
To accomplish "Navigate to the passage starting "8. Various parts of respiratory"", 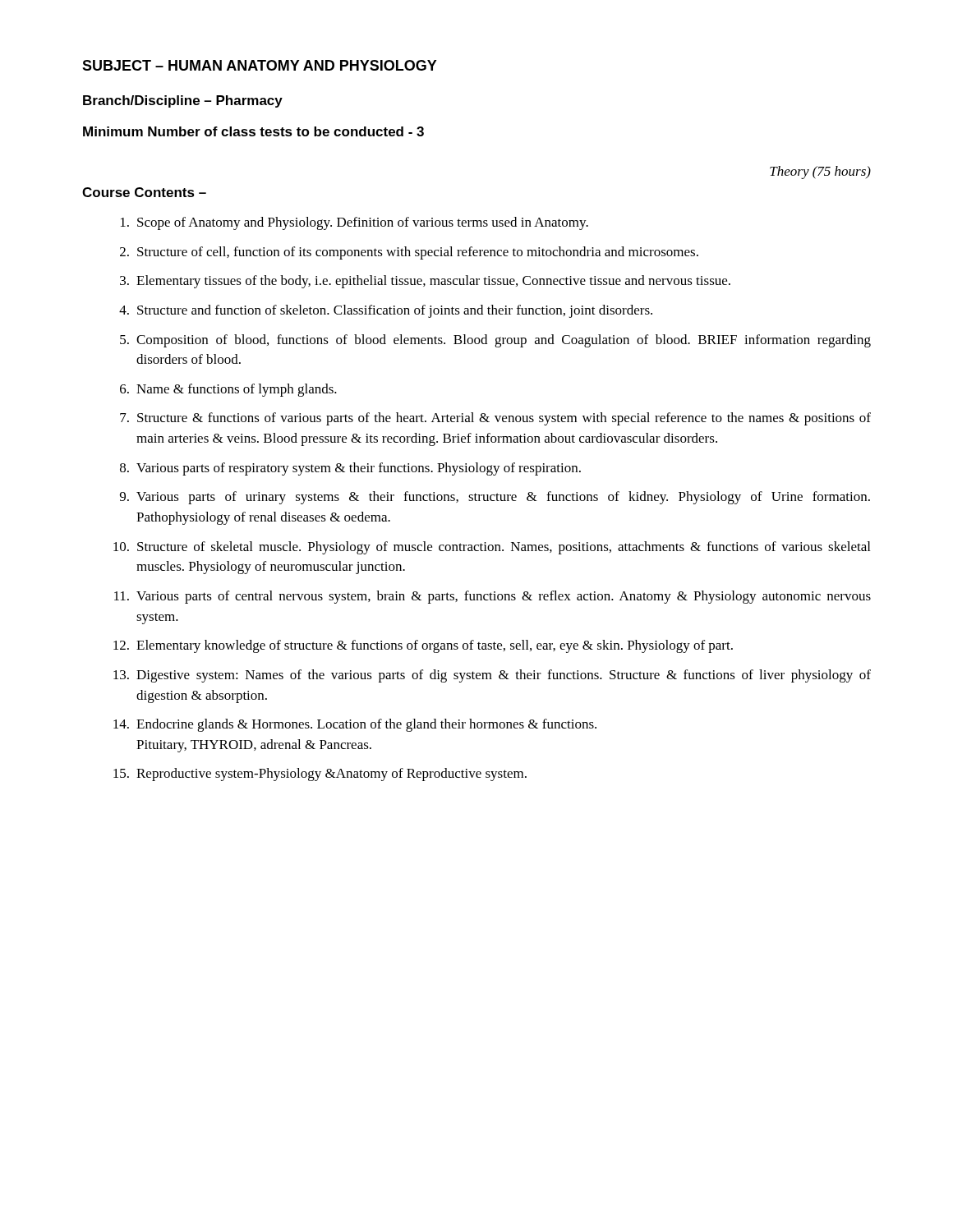I will [485, 468].
